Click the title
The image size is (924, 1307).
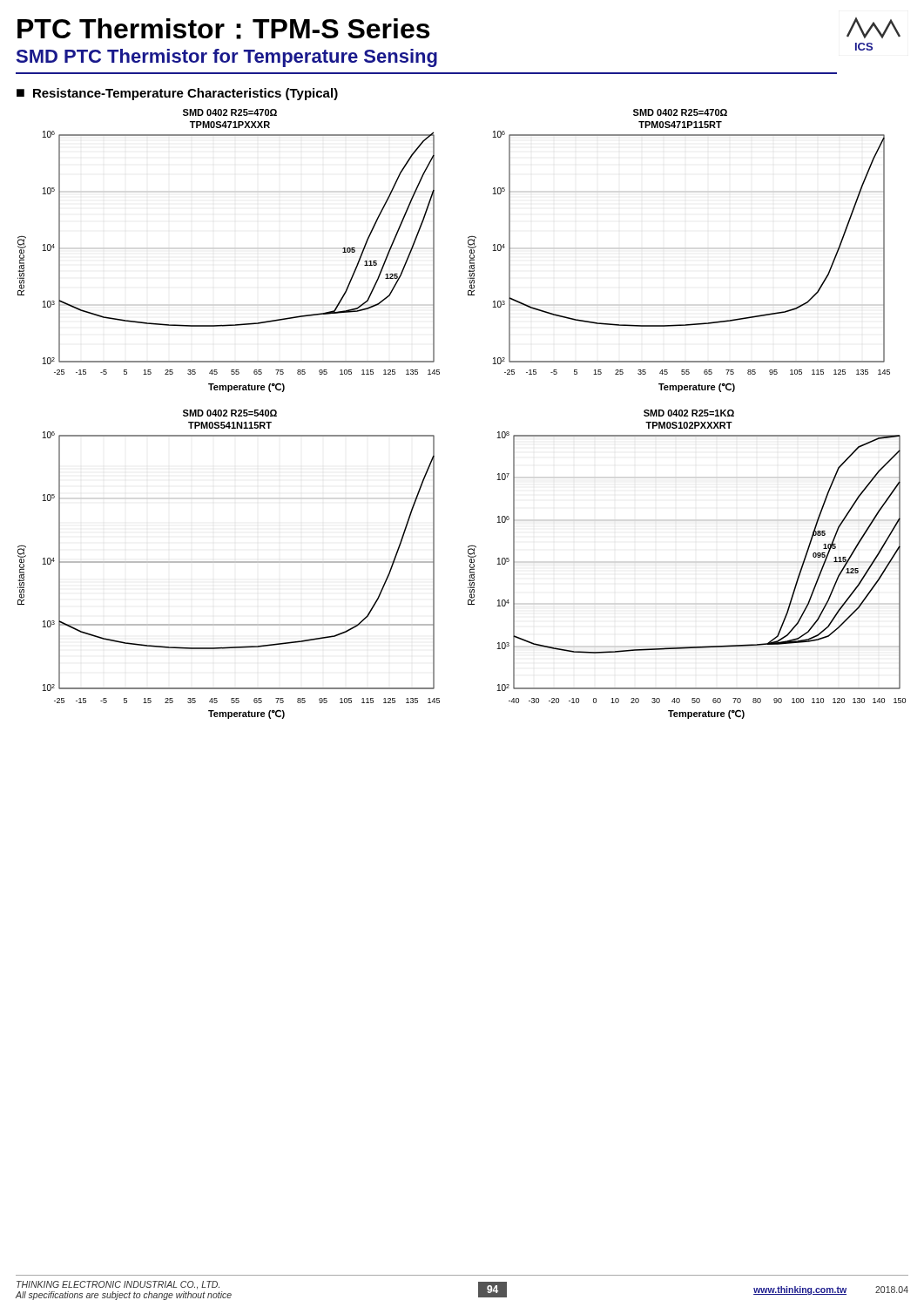click(x=223, y=29)
